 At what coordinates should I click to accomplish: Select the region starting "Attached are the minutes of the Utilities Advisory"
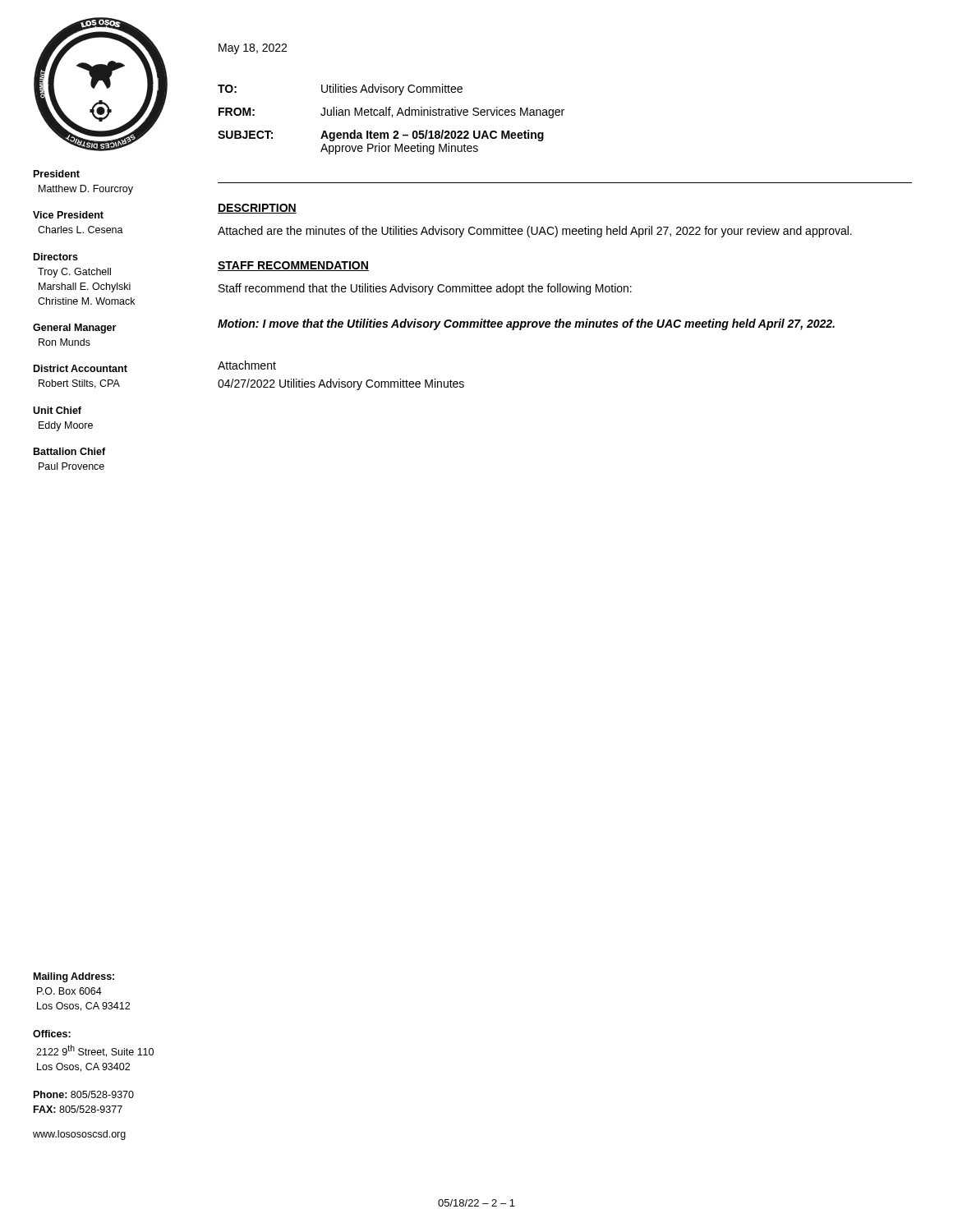pos(535,231)
